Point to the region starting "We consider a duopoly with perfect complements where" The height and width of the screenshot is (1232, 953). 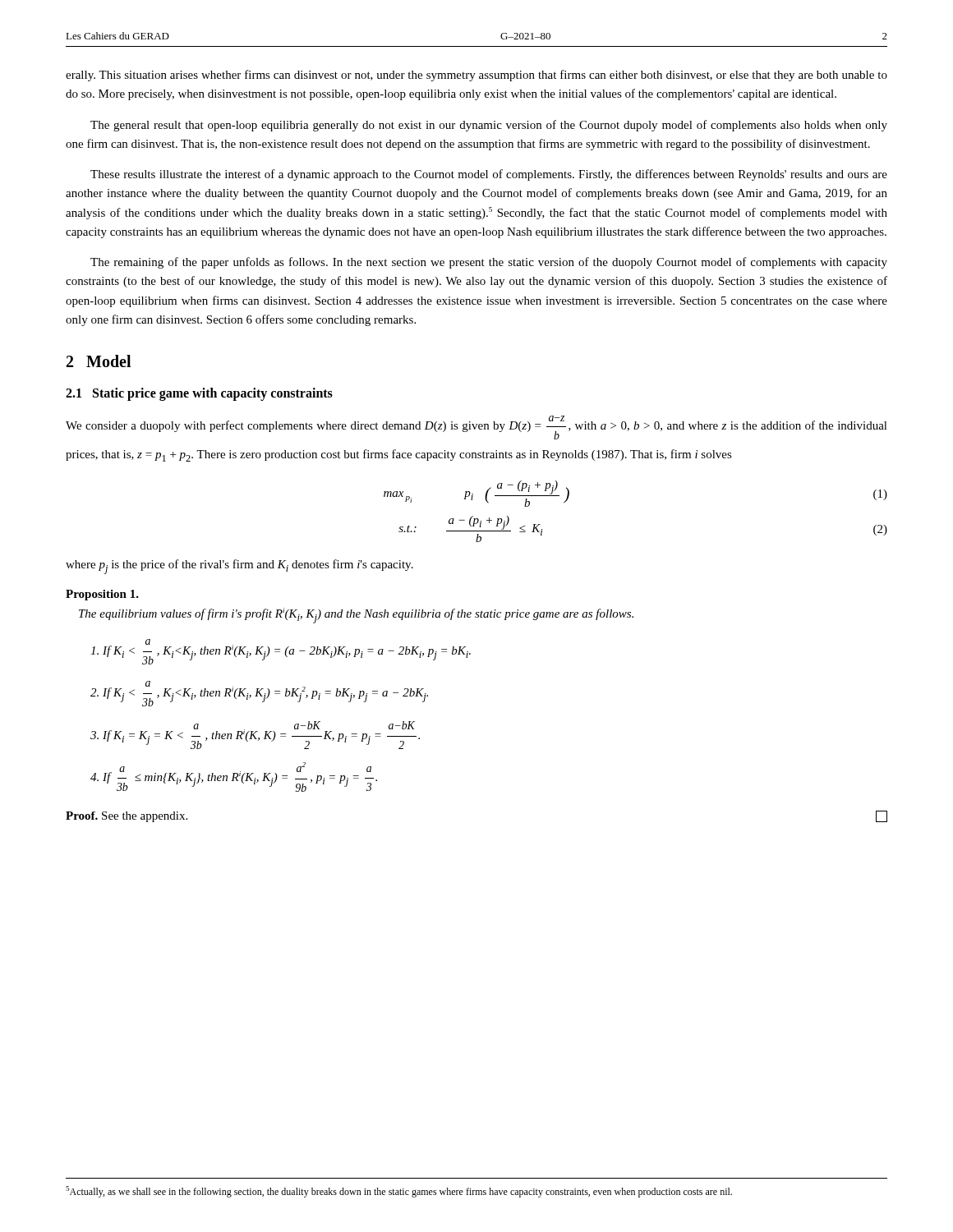coord(476,436)
